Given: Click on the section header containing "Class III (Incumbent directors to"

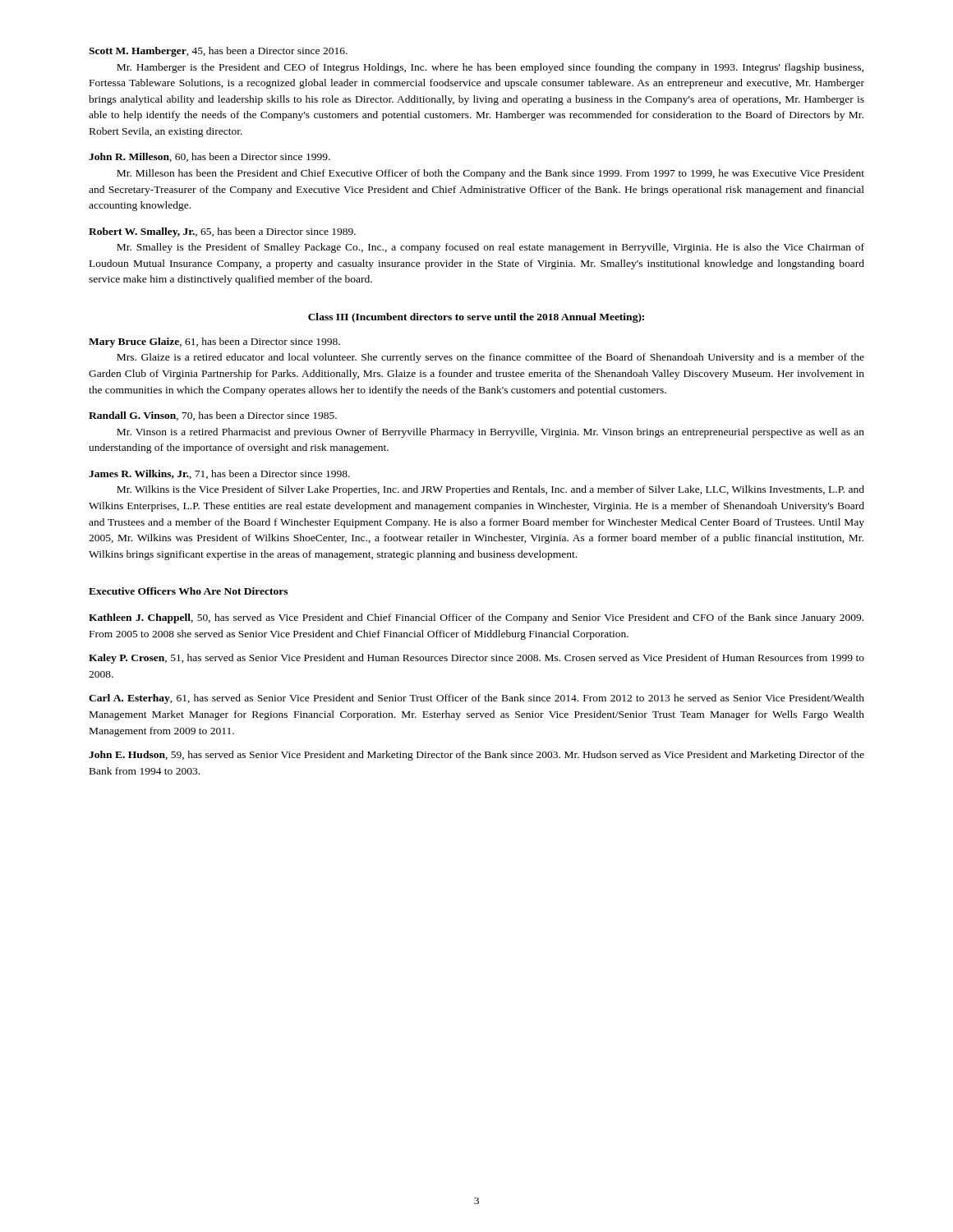Looking at the screenshot, I should [476, 317].
